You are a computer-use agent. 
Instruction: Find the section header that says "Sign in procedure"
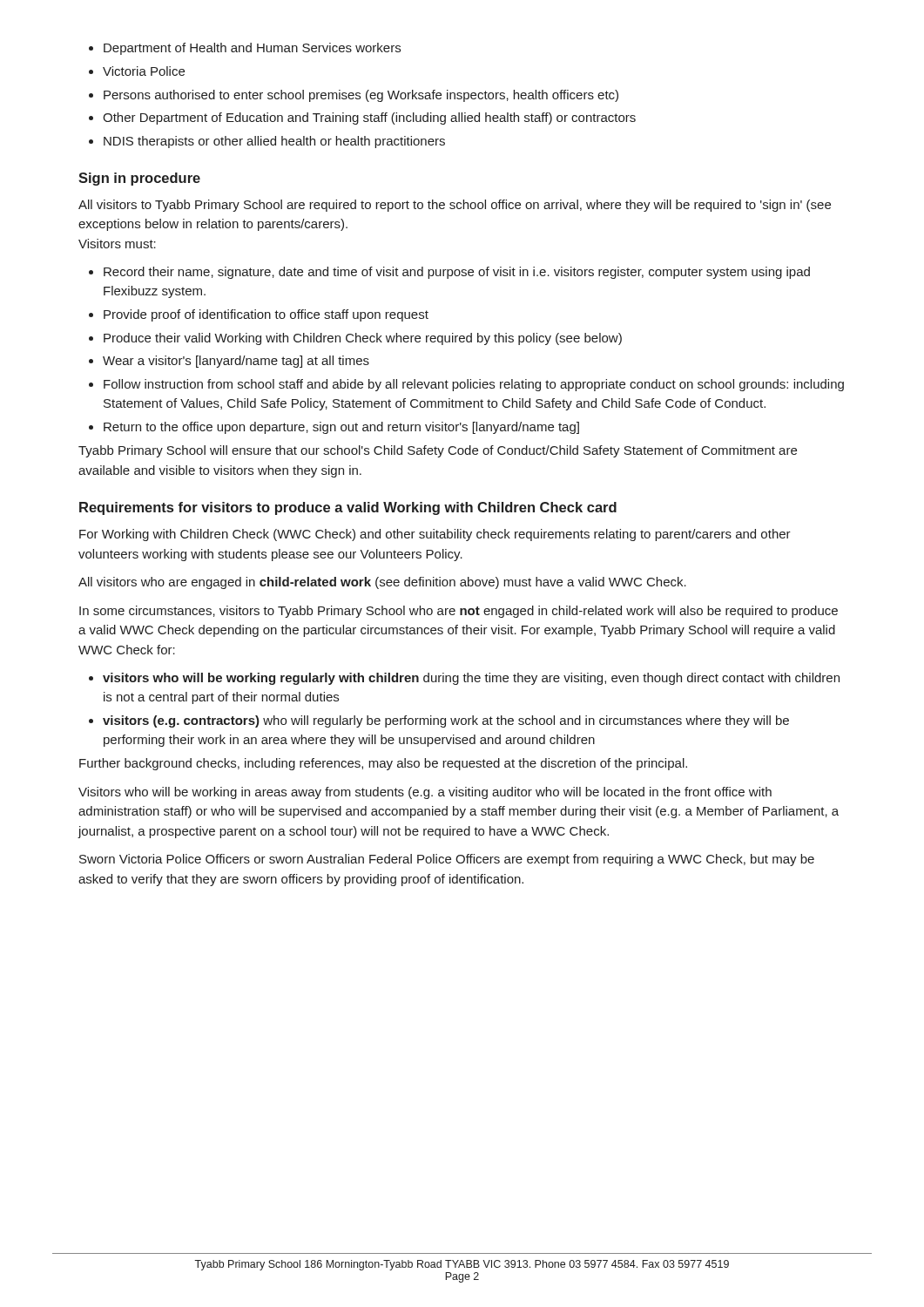139,177
